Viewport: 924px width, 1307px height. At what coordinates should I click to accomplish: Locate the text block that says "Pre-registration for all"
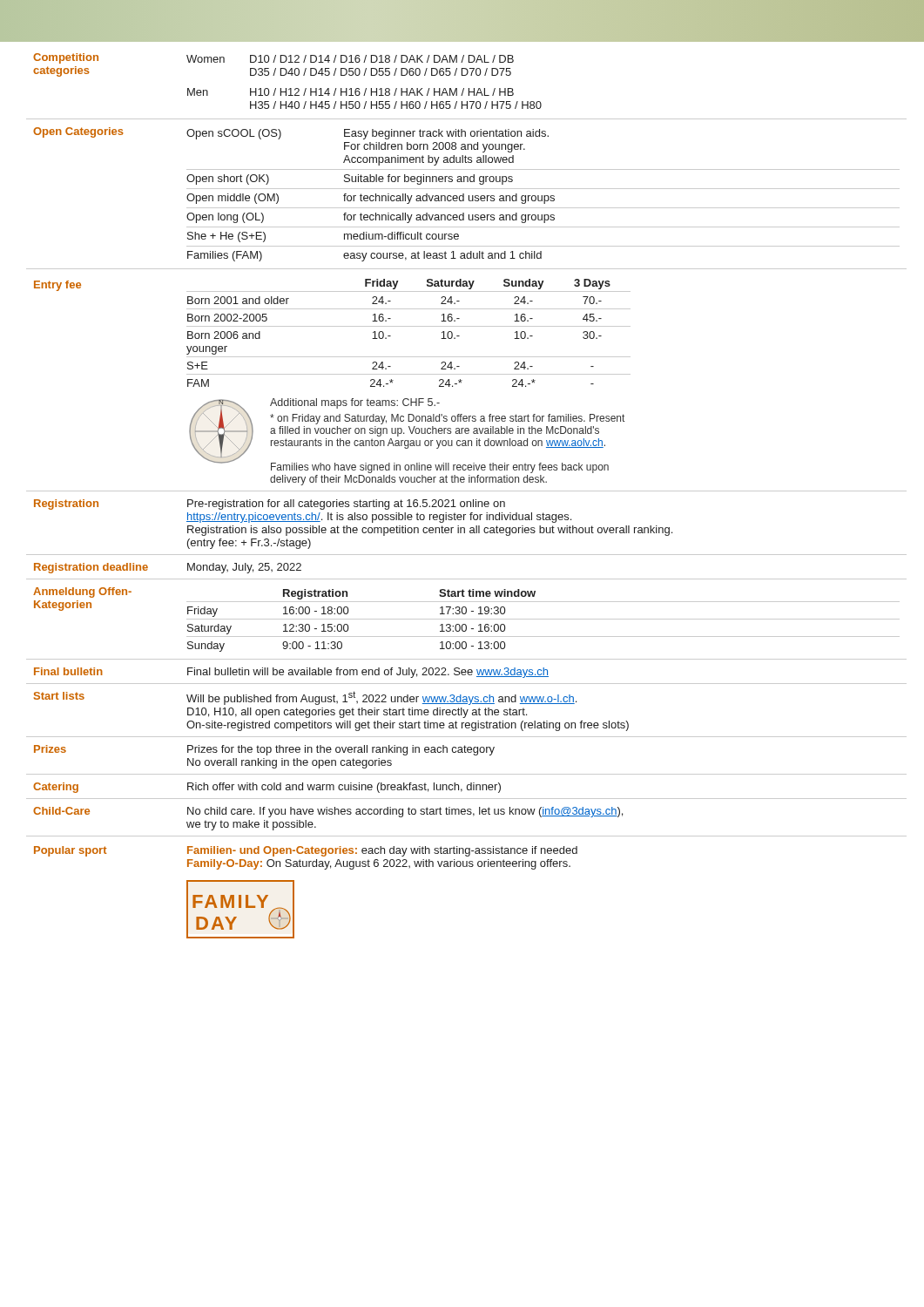tap(430, 523)
